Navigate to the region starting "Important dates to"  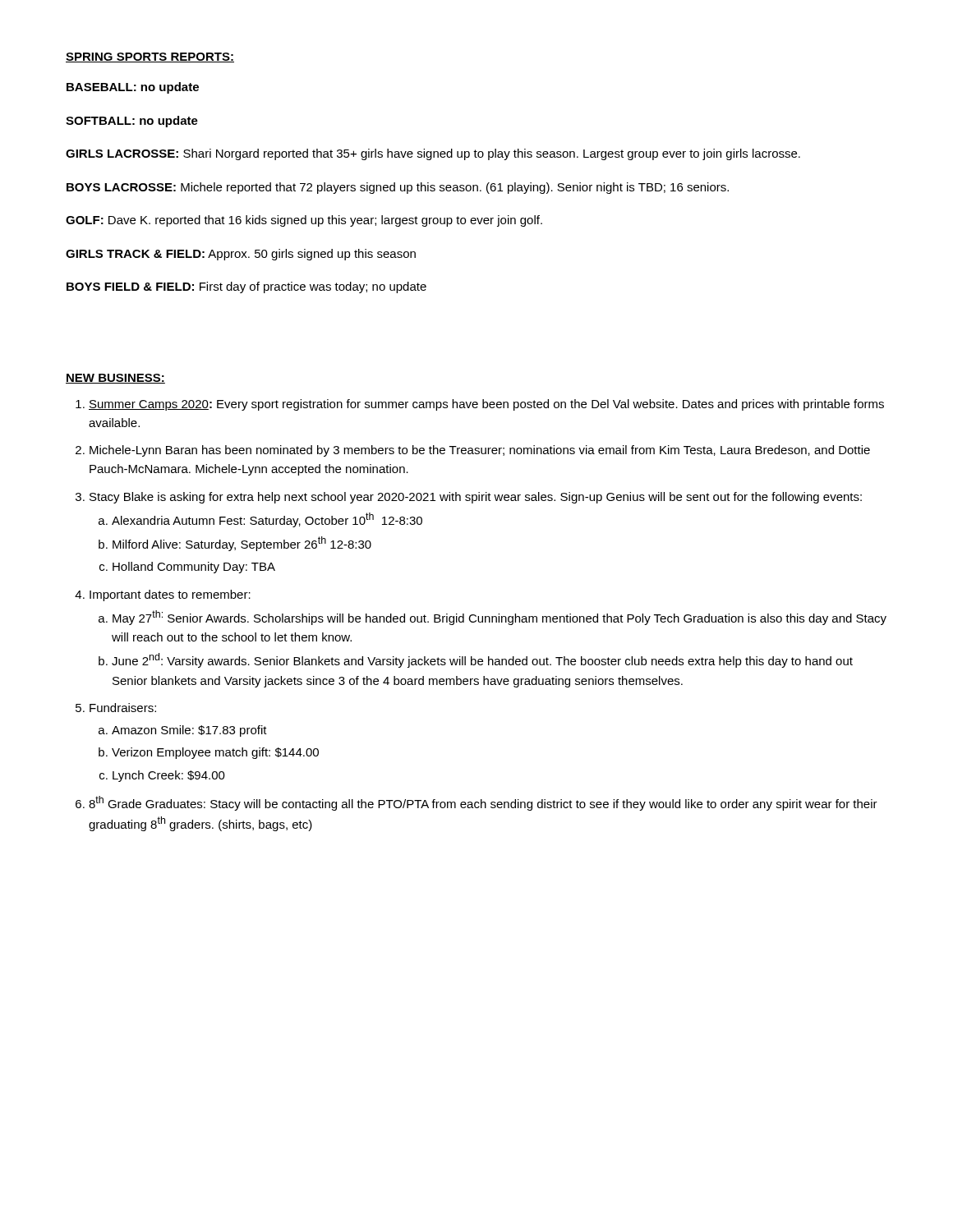coord(170,595)
